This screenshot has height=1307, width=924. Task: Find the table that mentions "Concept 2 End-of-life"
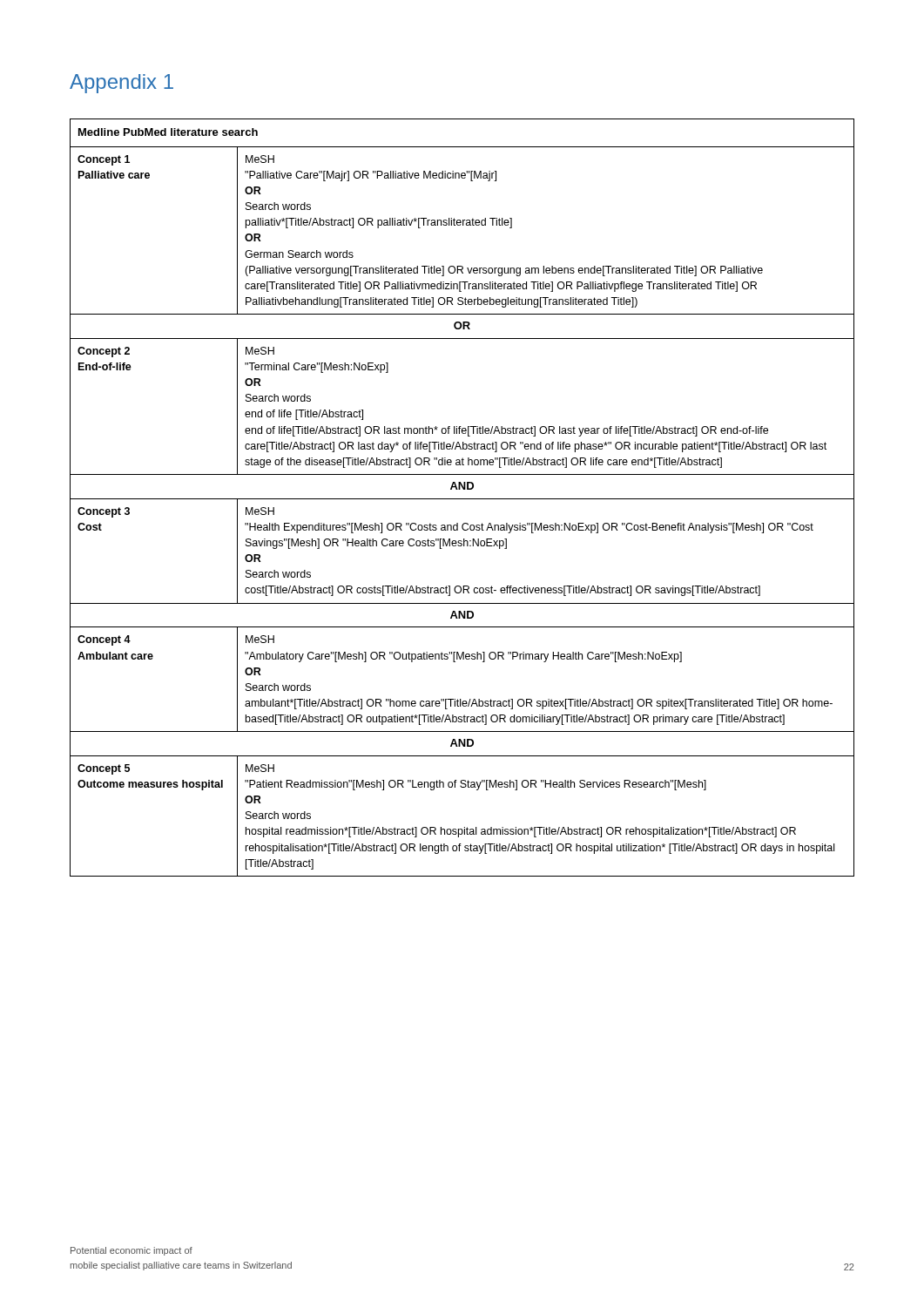tap(462, 498)
